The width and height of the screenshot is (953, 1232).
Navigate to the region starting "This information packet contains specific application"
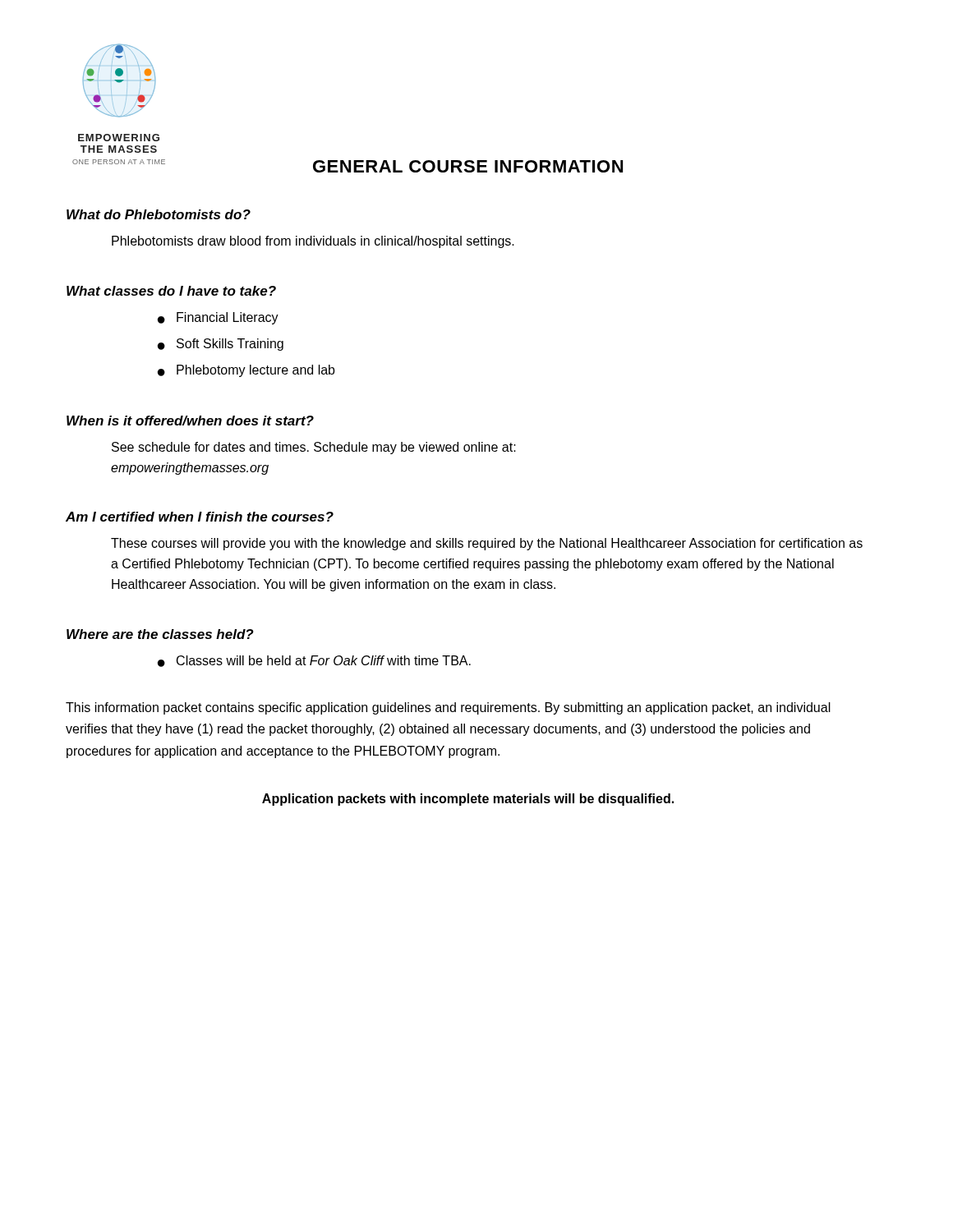tap(448, 729)
